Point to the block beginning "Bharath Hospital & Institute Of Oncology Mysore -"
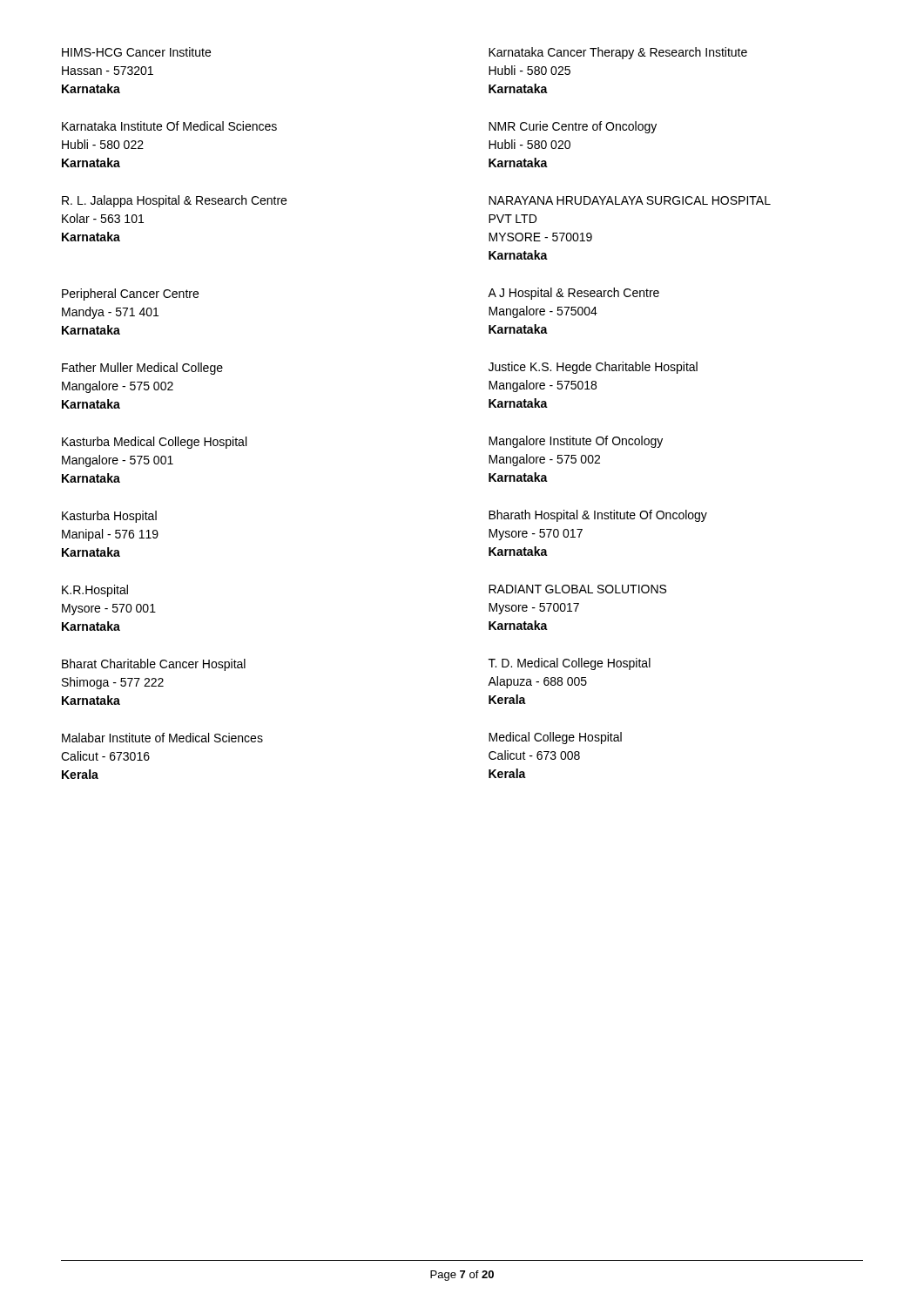 point(598,516)
